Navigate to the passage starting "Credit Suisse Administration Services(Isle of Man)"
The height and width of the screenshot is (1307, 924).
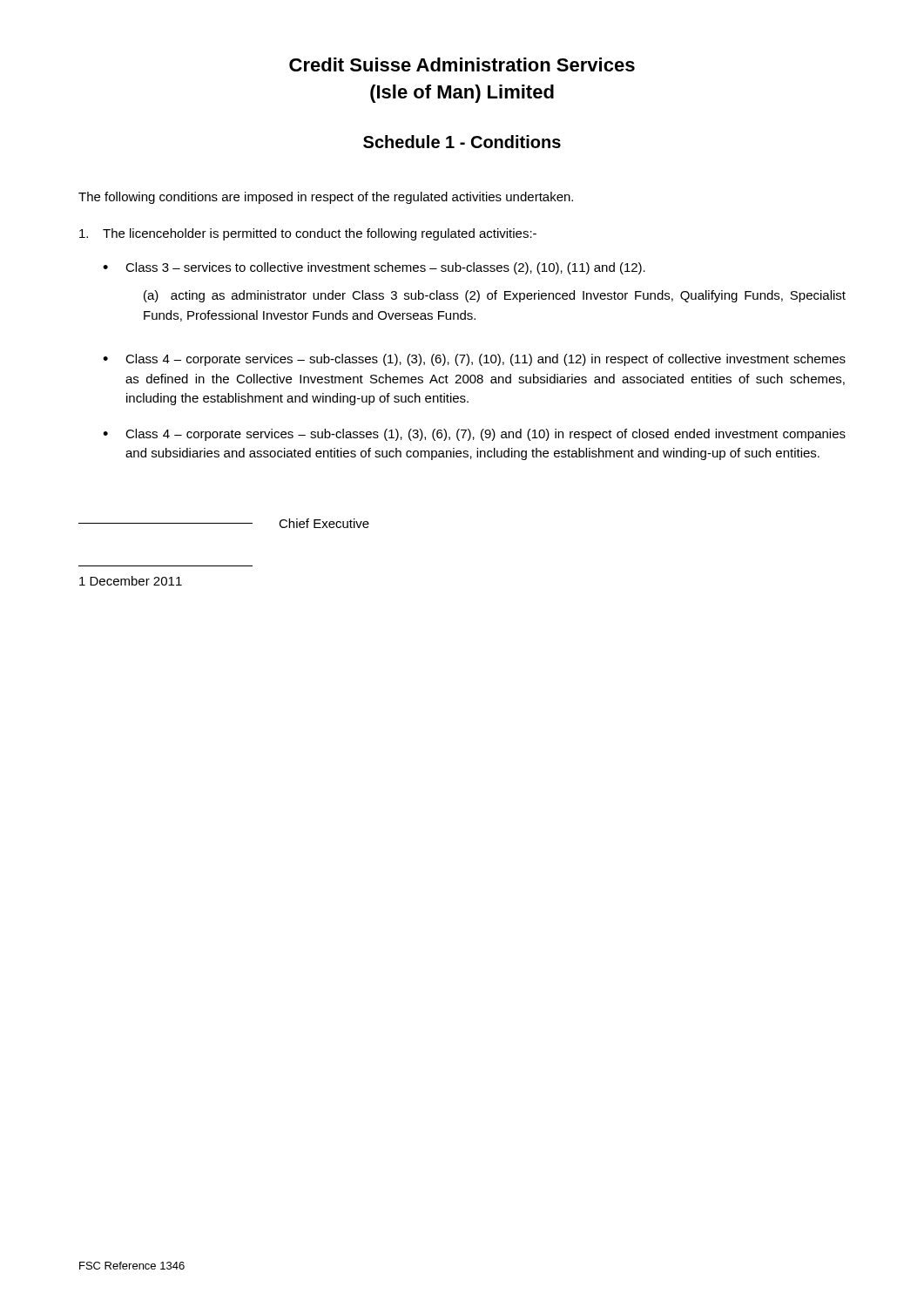pos(462,79)
